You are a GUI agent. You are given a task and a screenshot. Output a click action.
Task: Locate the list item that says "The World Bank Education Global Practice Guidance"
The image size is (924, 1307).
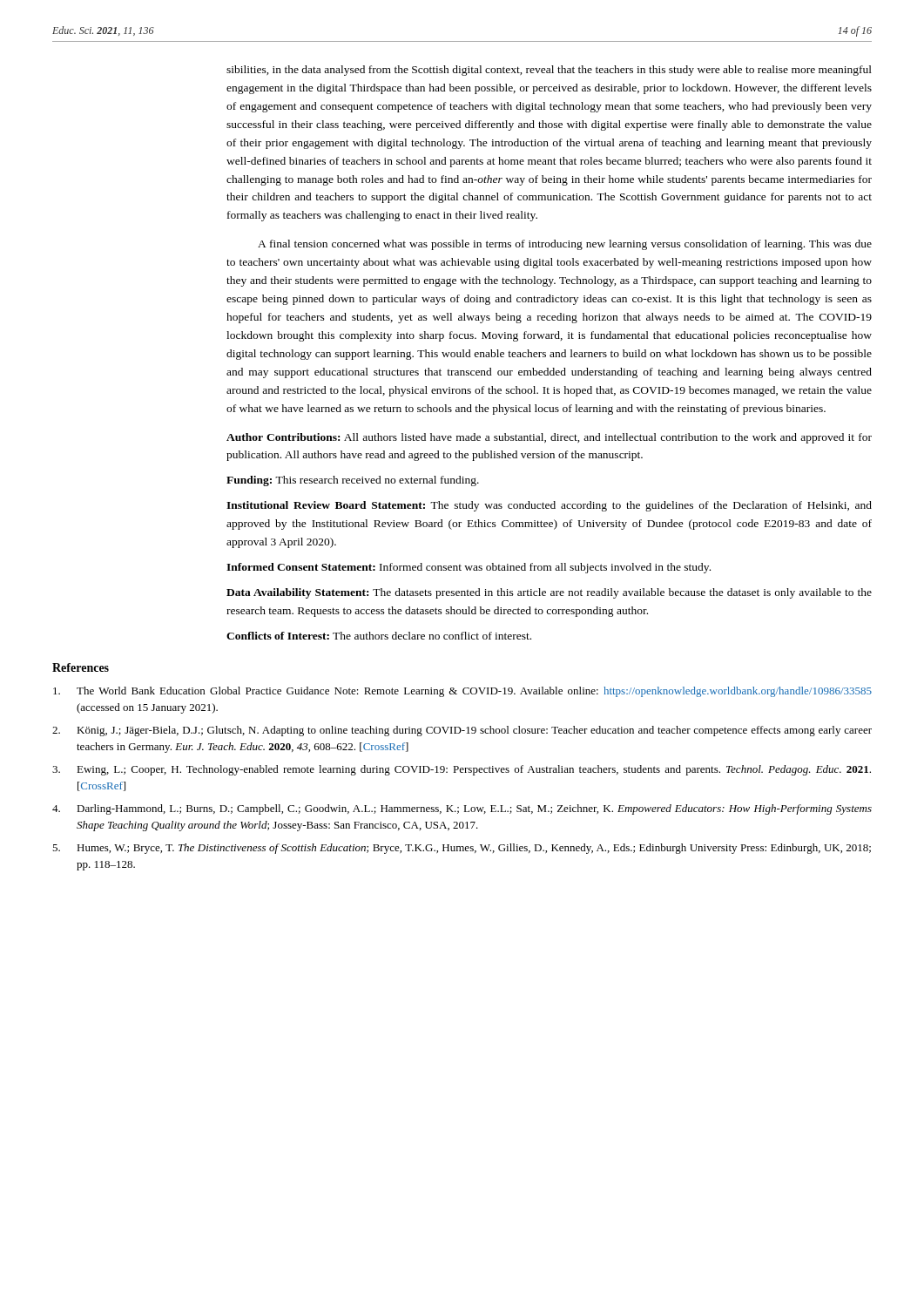tap(462, 699)
